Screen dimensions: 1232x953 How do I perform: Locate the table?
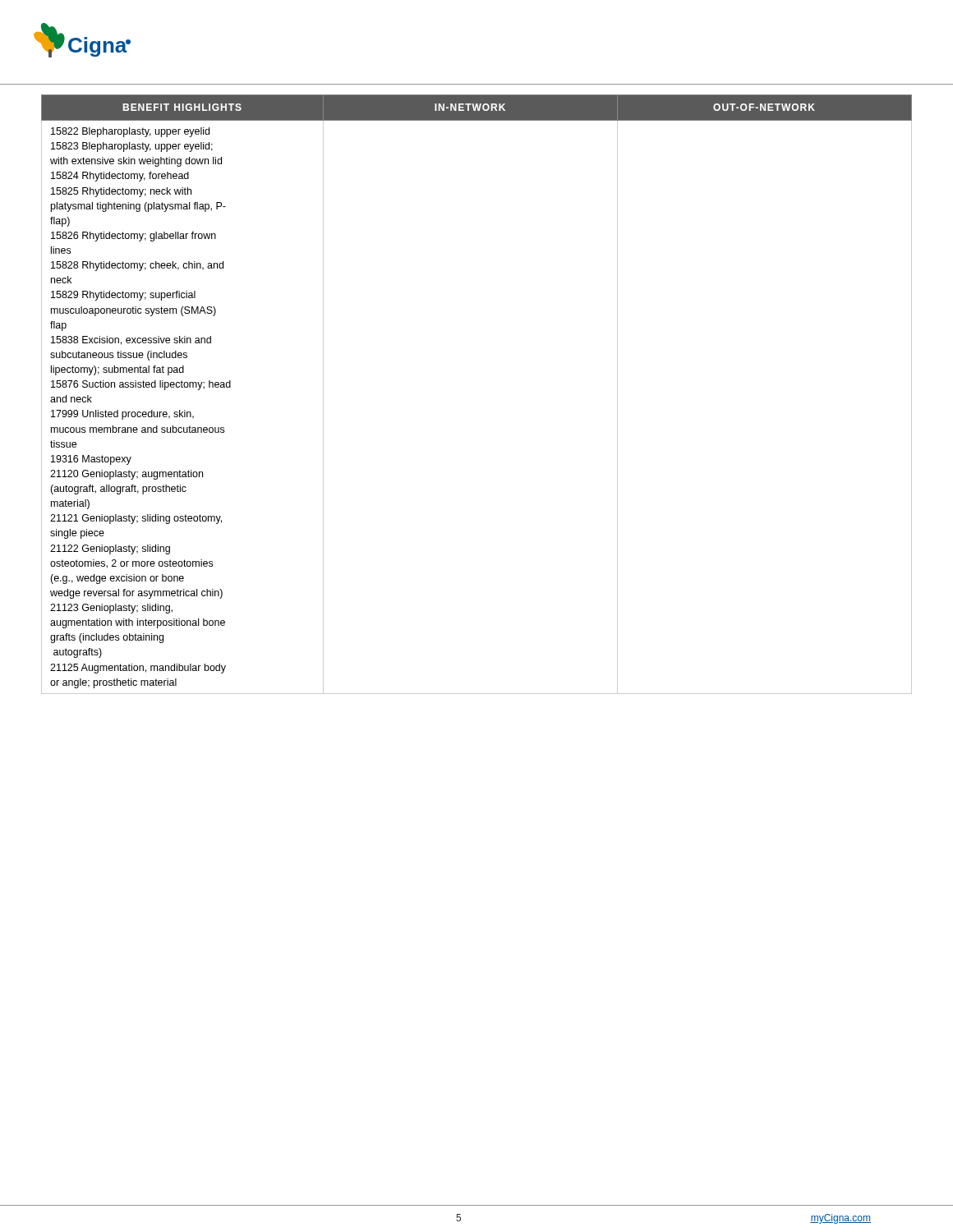click(476, 394)
